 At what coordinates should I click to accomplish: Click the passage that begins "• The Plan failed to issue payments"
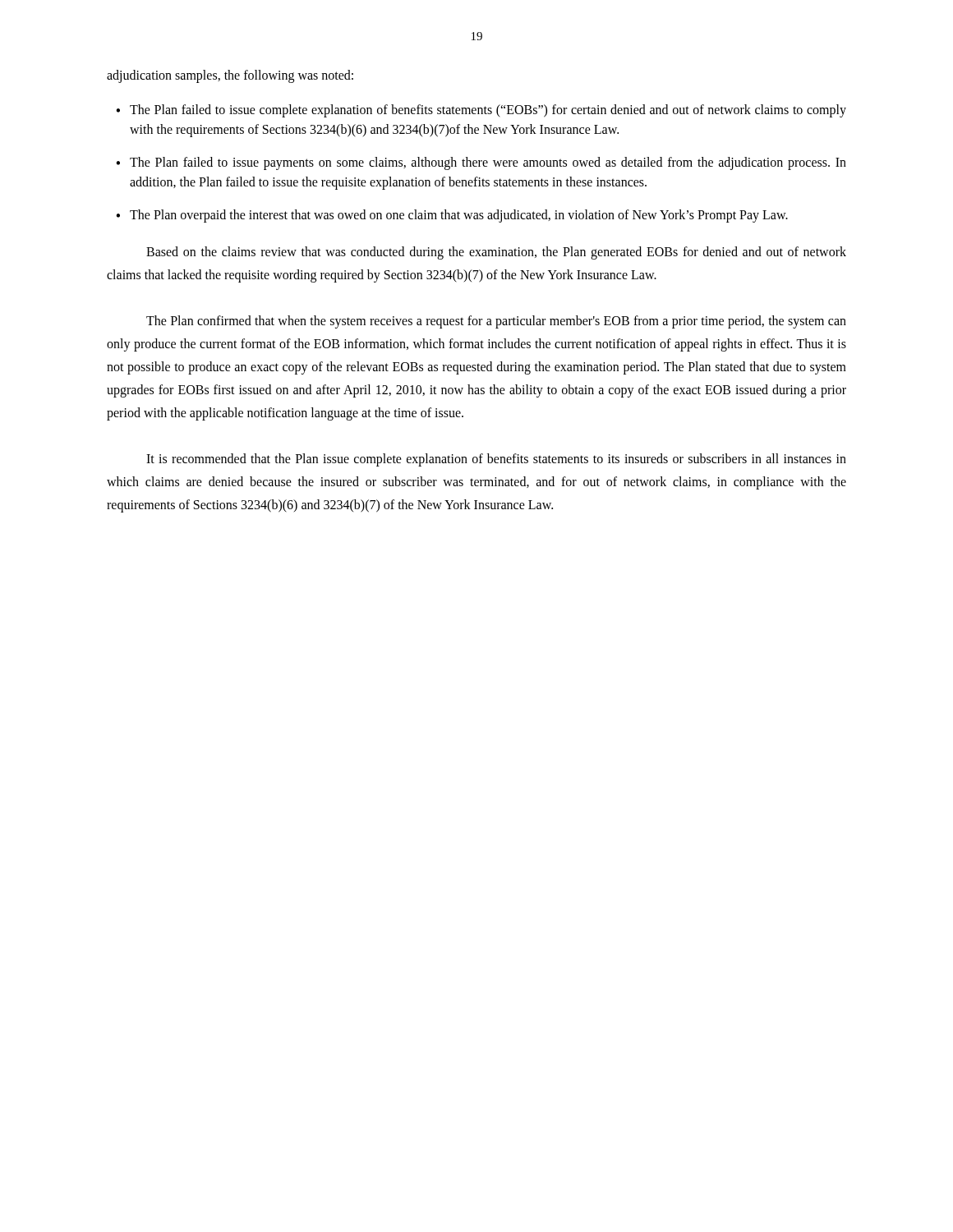(x=476, y=172)
